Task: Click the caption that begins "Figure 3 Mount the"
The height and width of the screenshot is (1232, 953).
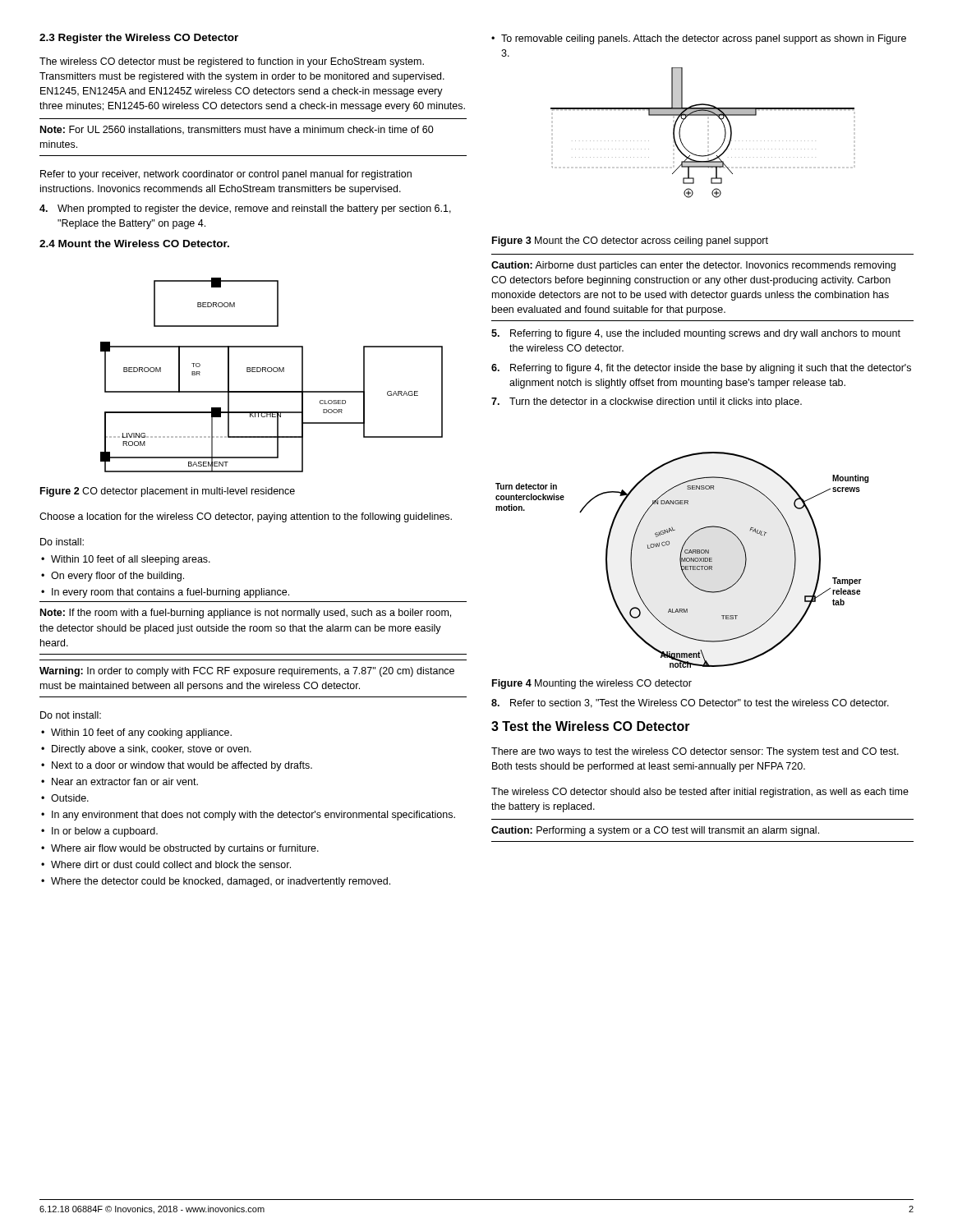Action: tap(702, 241)
